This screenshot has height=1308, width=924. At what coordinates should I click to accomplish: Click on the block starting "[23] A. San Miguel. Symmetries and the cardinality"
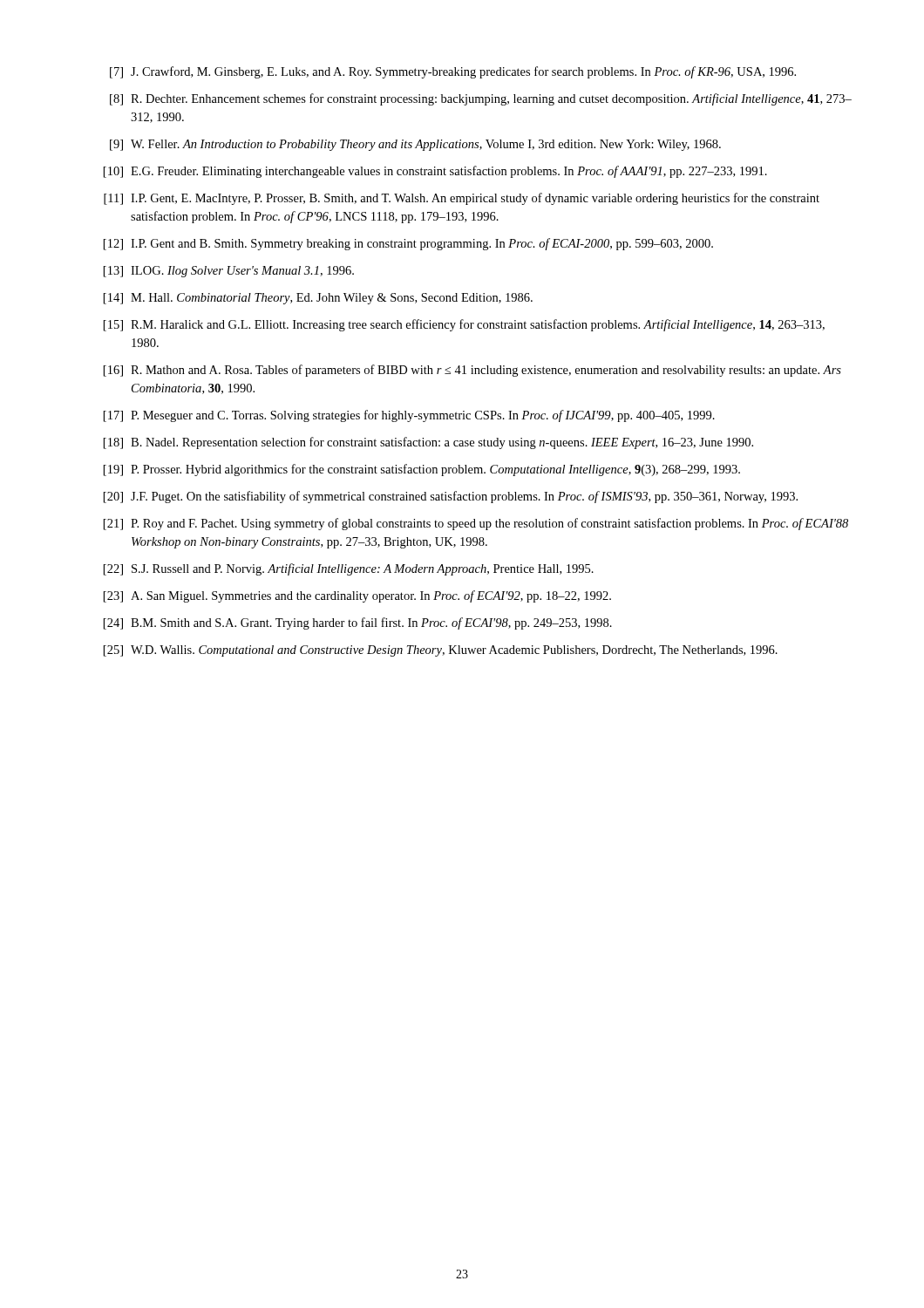[471, 596]
